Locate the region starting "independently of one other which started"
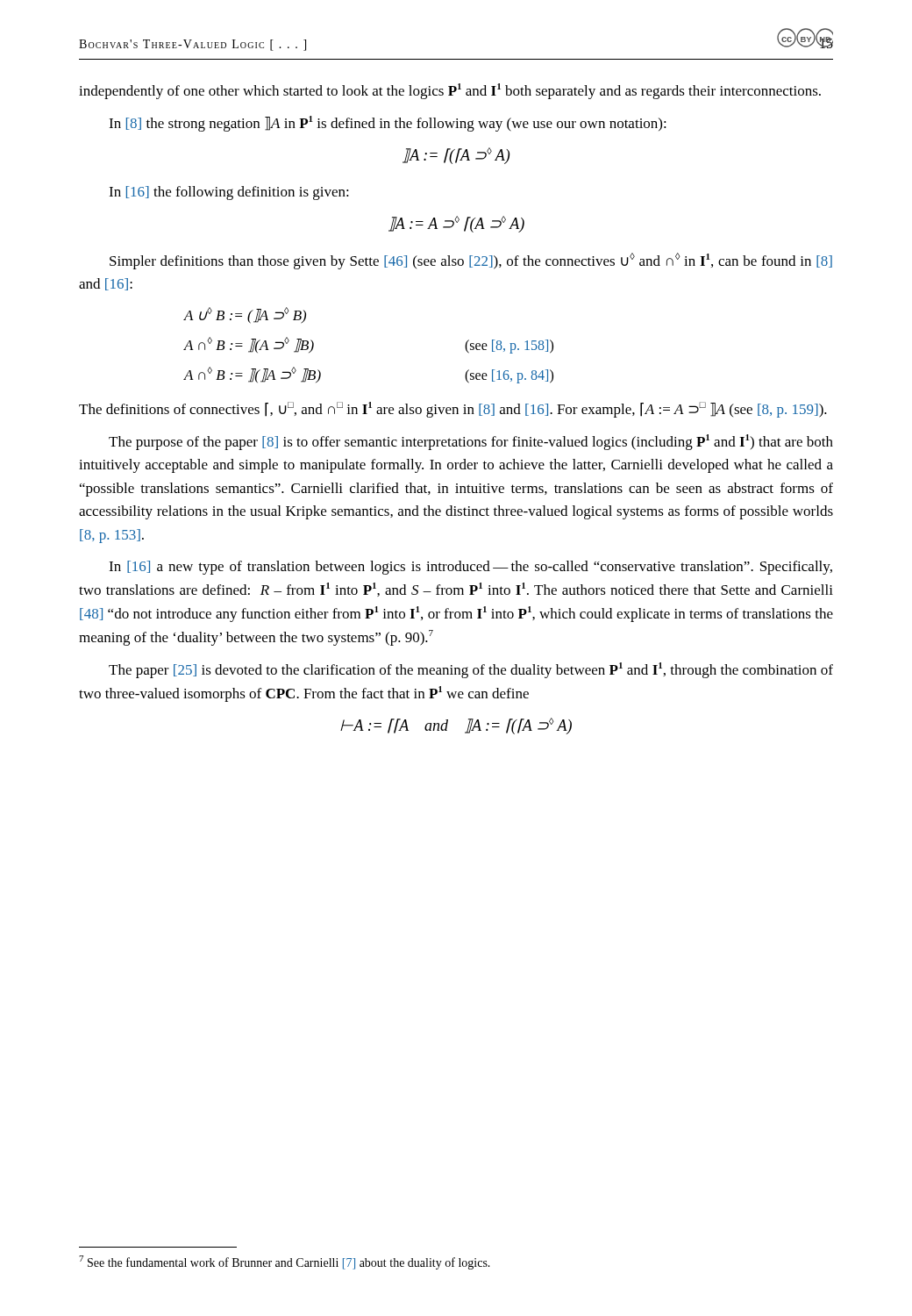 [x=450, y=90]
